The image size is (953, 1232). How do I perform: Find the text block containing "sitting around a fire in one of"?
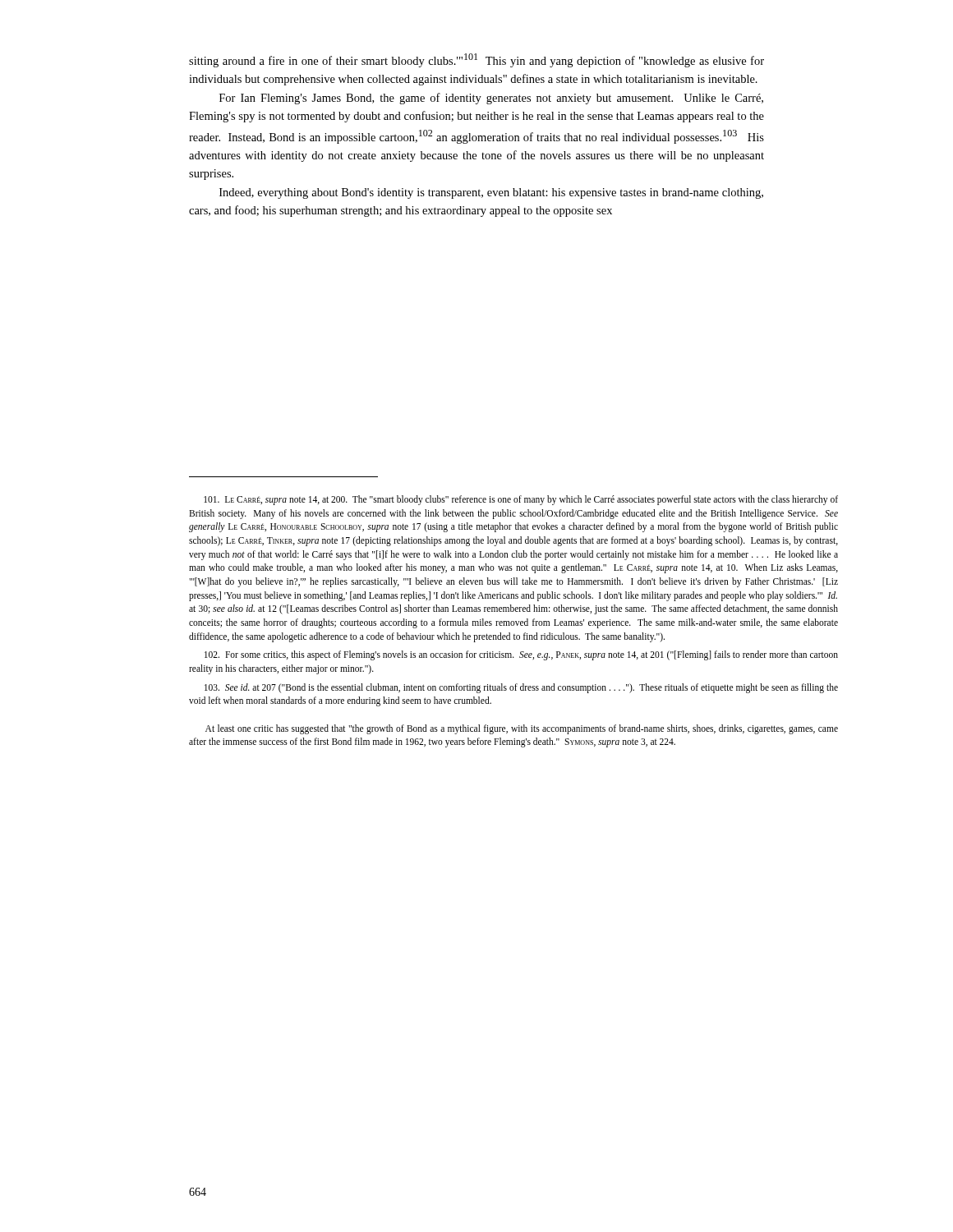tap(476, 135)
